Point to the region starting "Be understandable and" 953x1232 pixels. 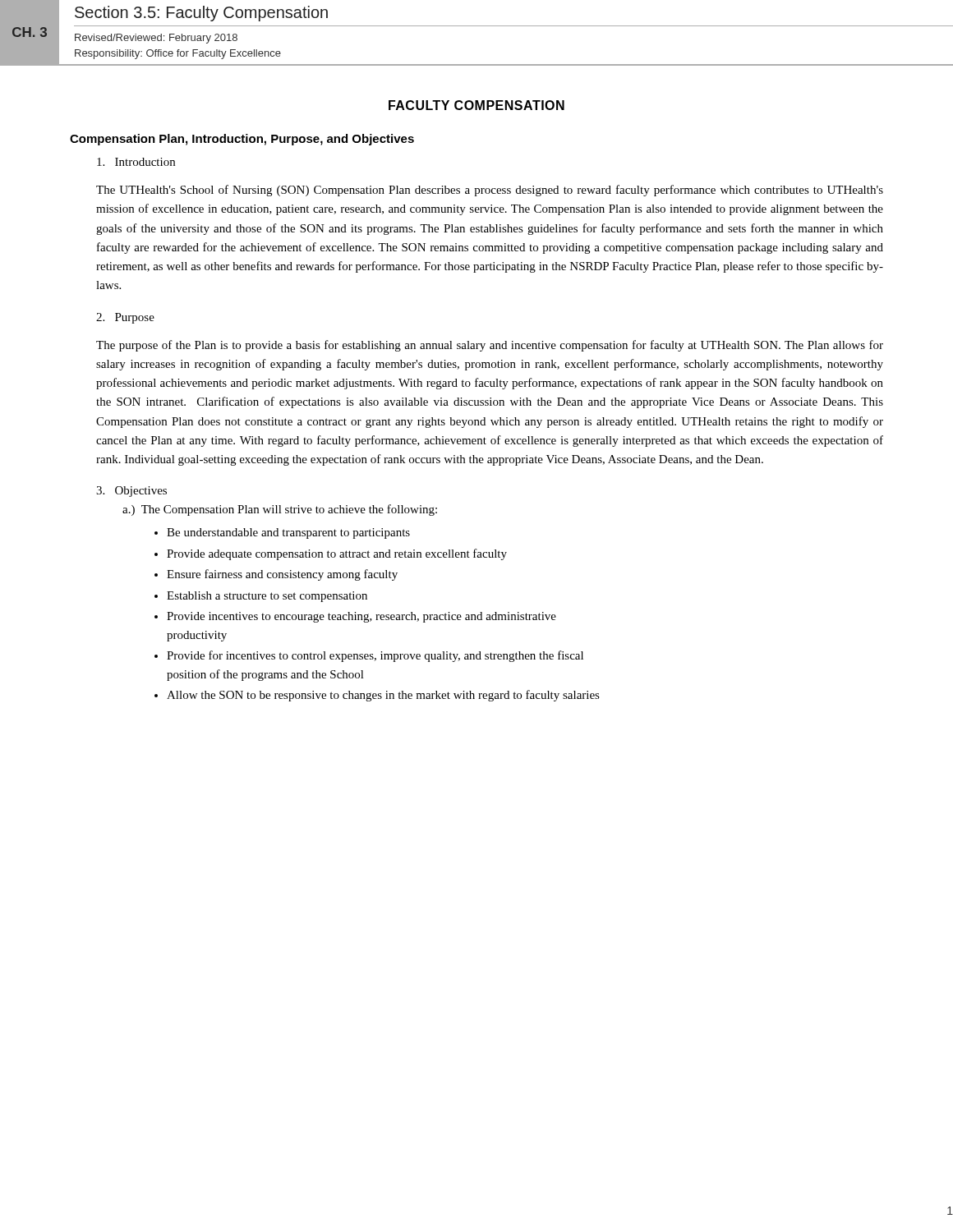coord(288,532)
